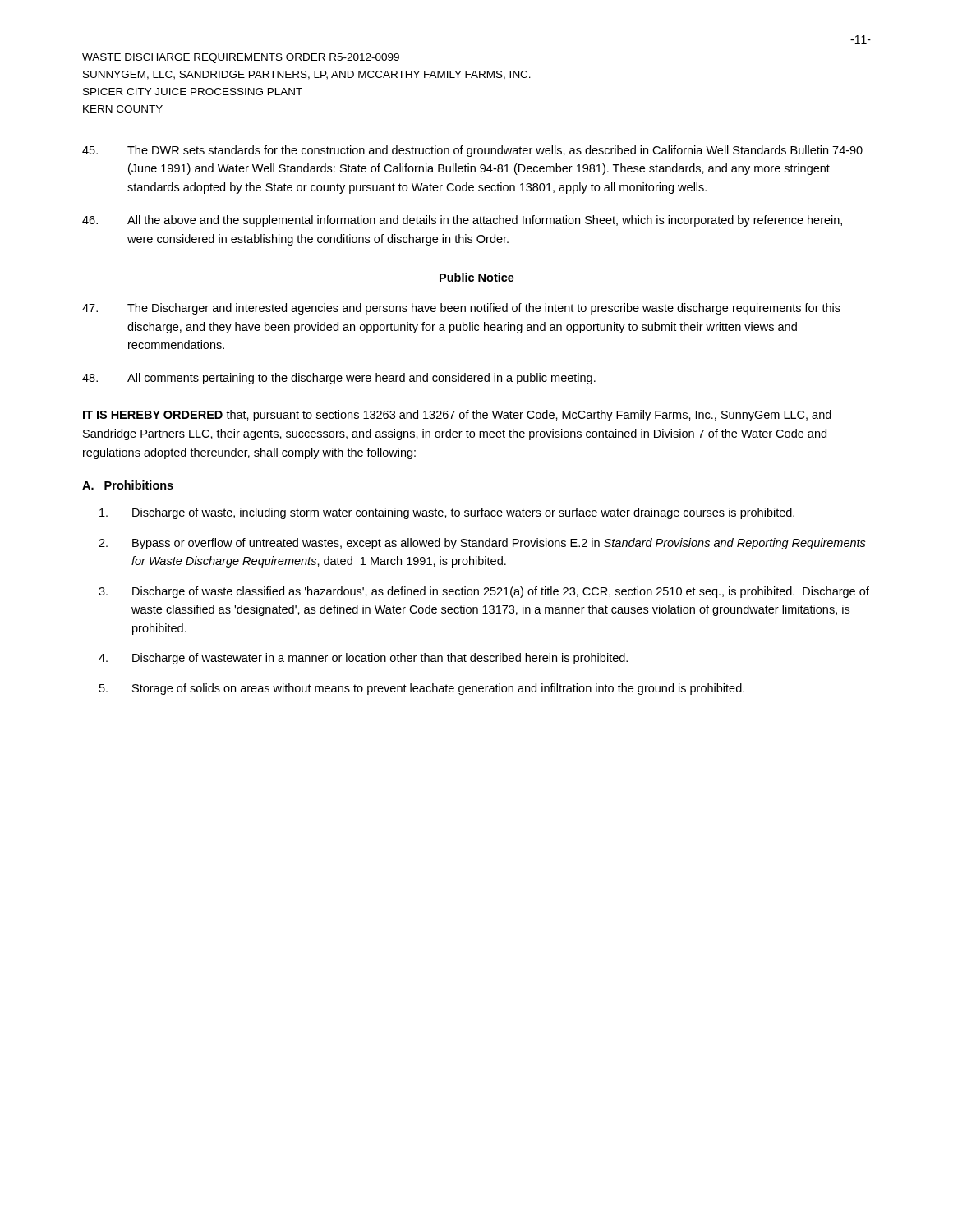Select the text block starting "45. The DWR sets standards for the"

[x=476, y=169]
